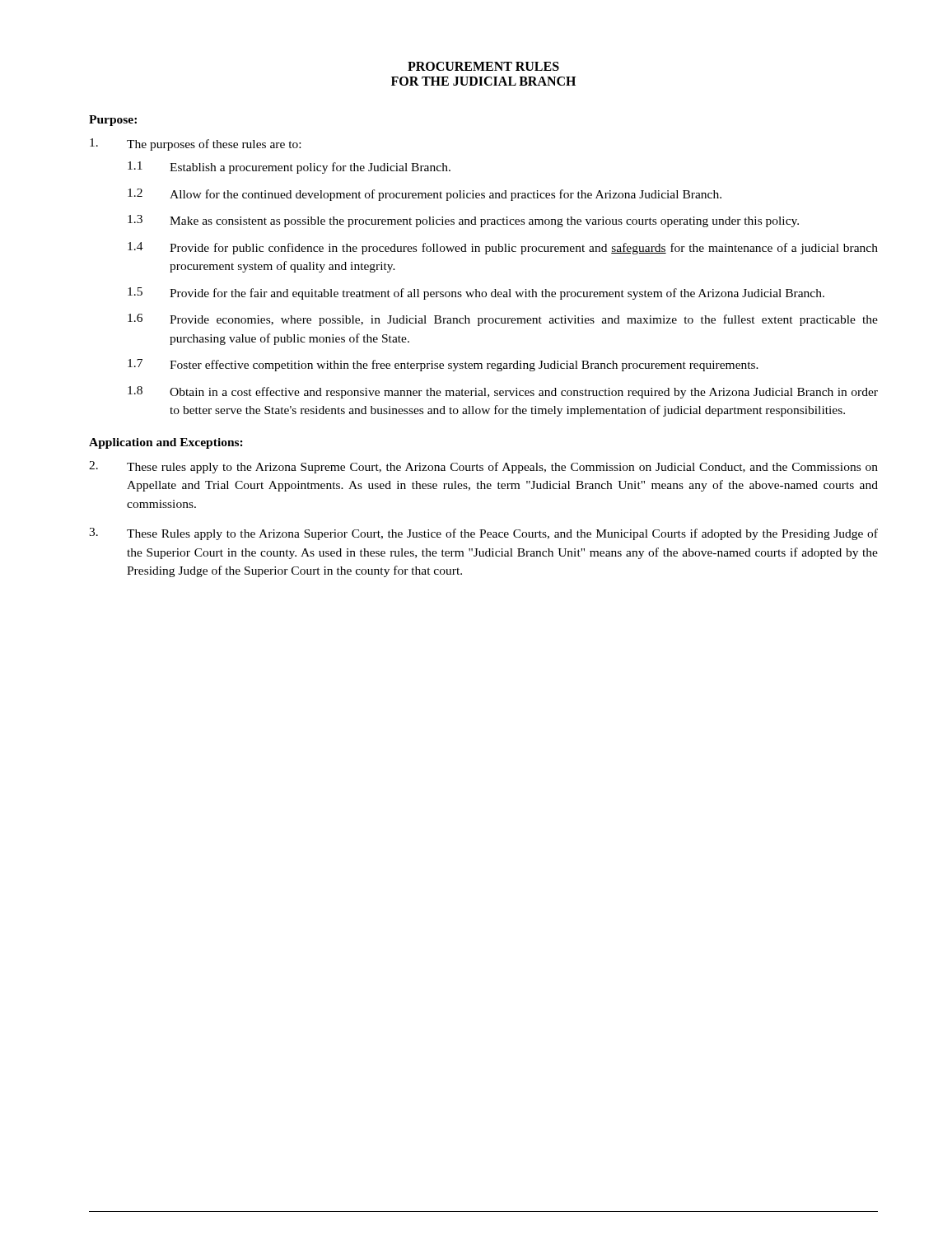This screenshot has width=952, height=1235.
Task: Select the list item that says "3. These Rules apply to the Arizona"
Action: point(483,552)
